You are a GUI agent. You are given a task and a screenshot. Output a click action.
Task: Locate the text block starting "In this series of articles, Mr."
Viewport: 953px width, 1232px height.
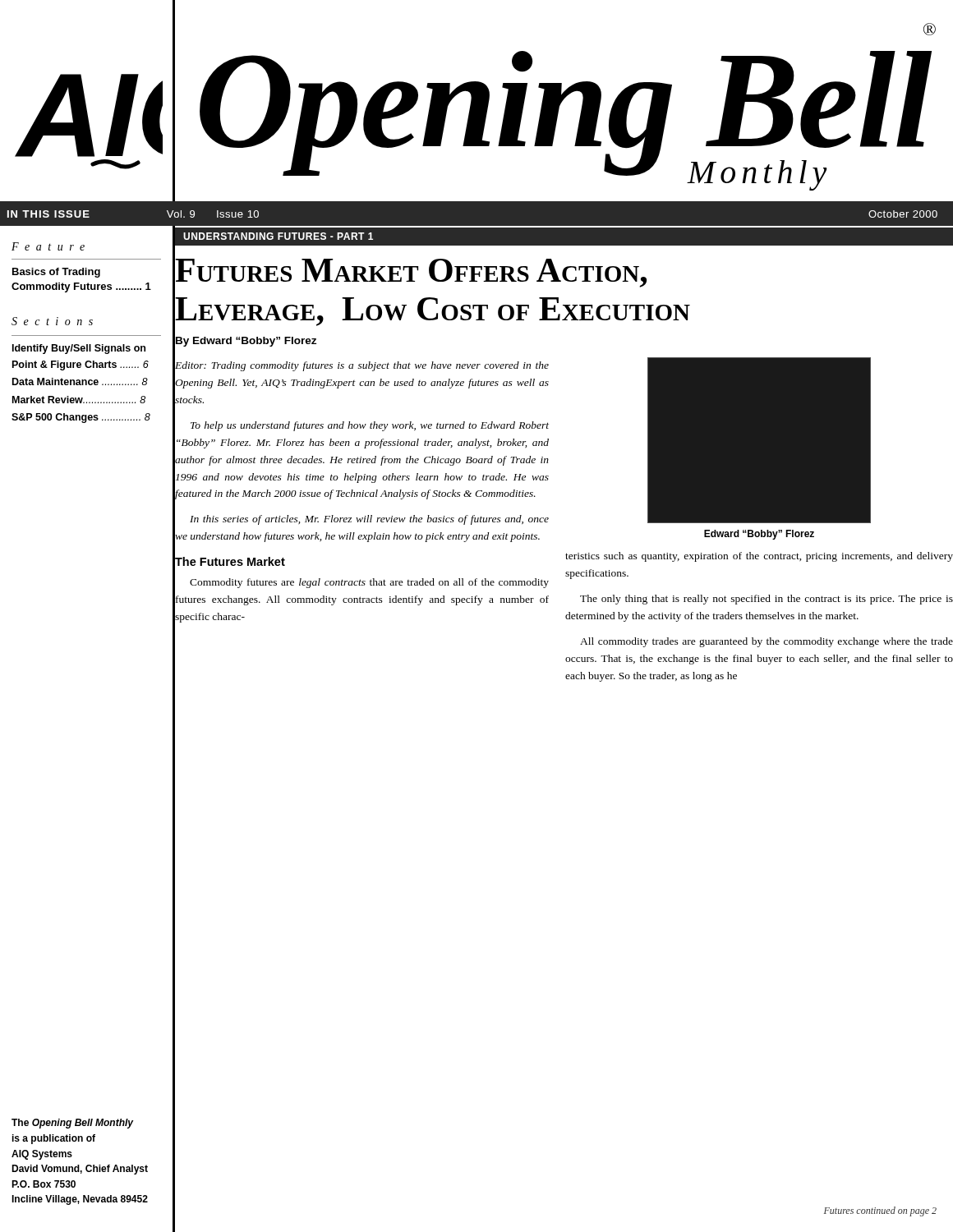click(x=362, y=528)
